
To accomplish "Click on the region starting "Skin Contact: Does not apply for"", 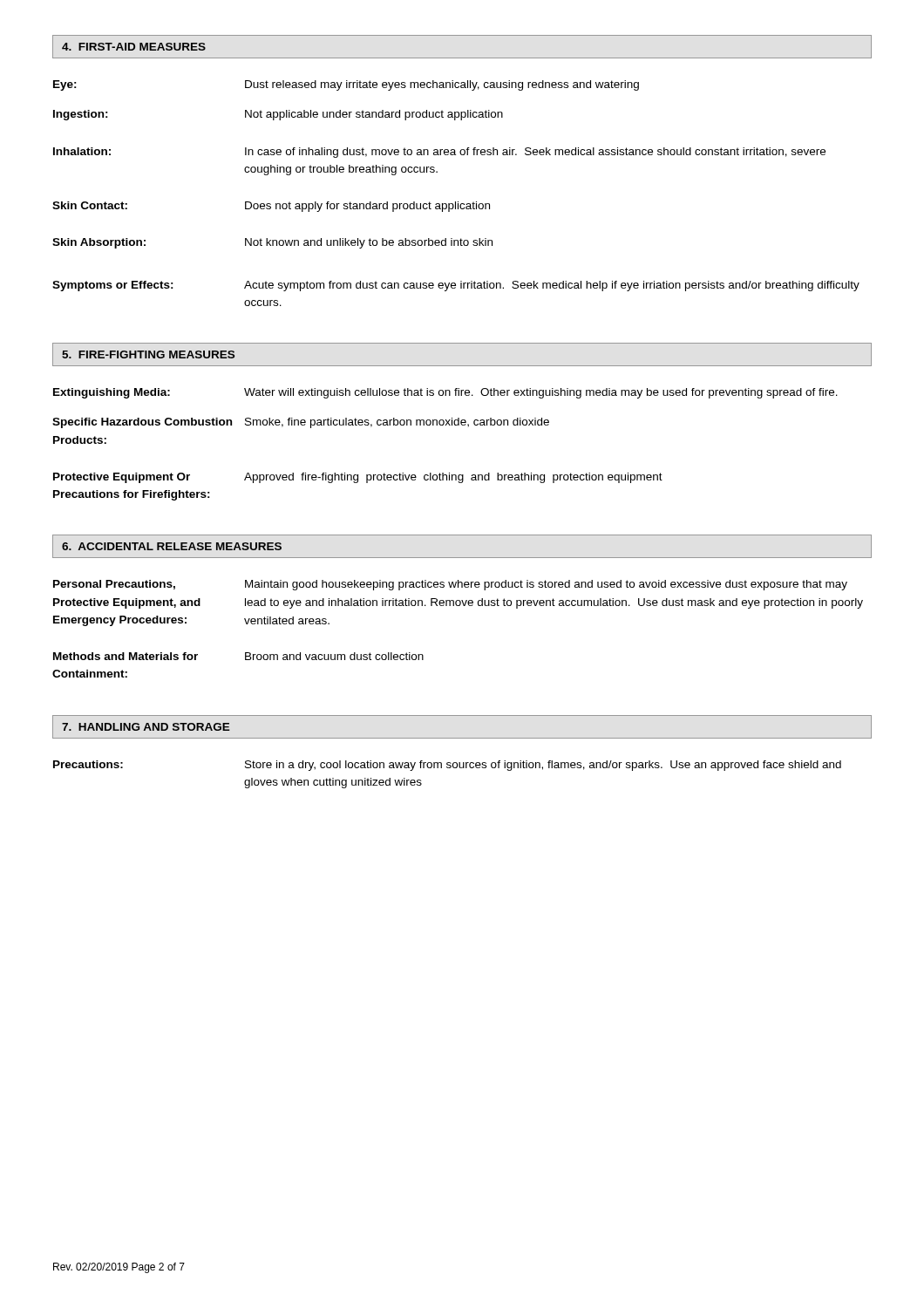I will (462, 206).
